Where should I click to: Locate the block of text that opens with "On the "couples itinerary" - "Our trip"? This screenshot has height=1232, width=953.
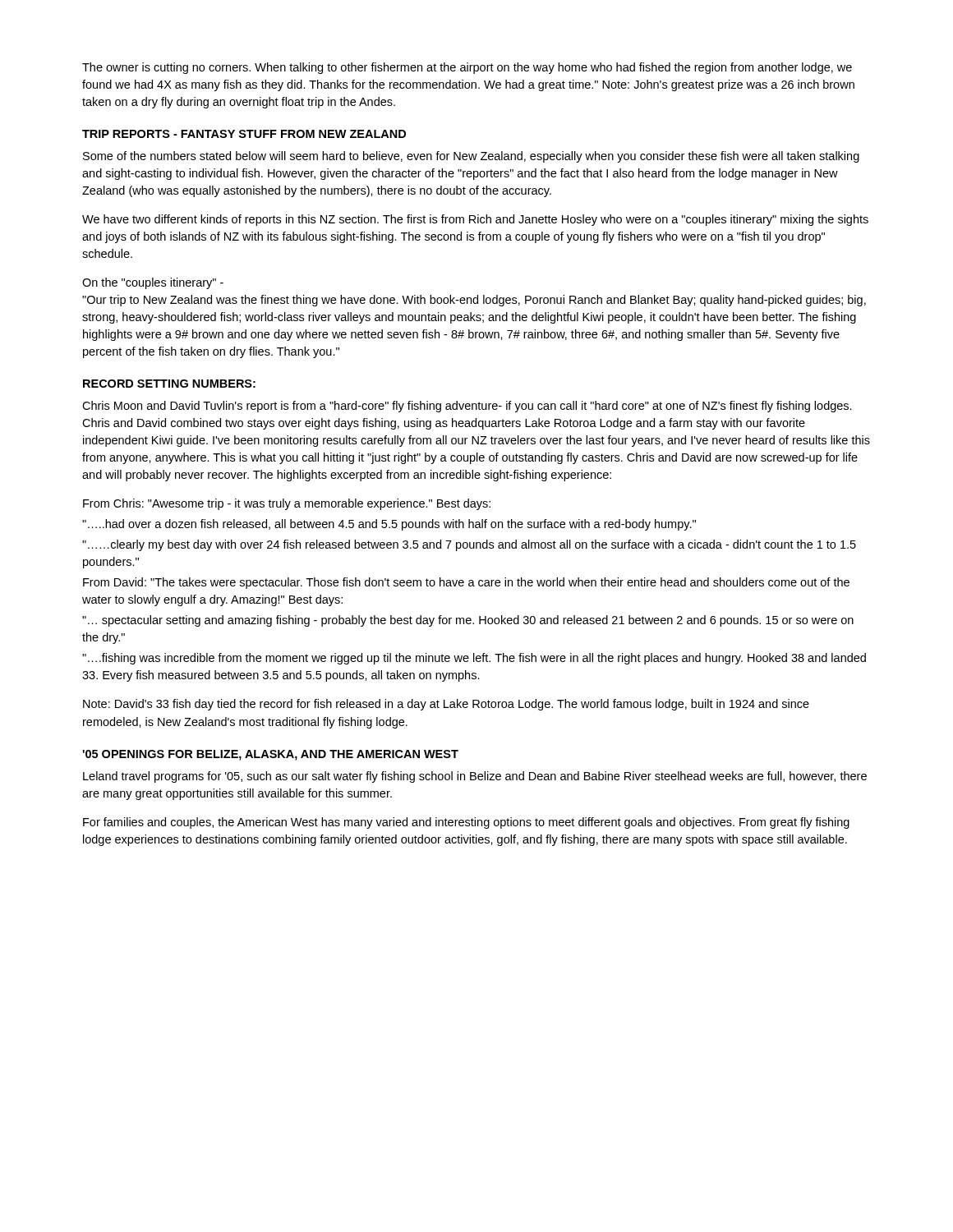[474, 317]
